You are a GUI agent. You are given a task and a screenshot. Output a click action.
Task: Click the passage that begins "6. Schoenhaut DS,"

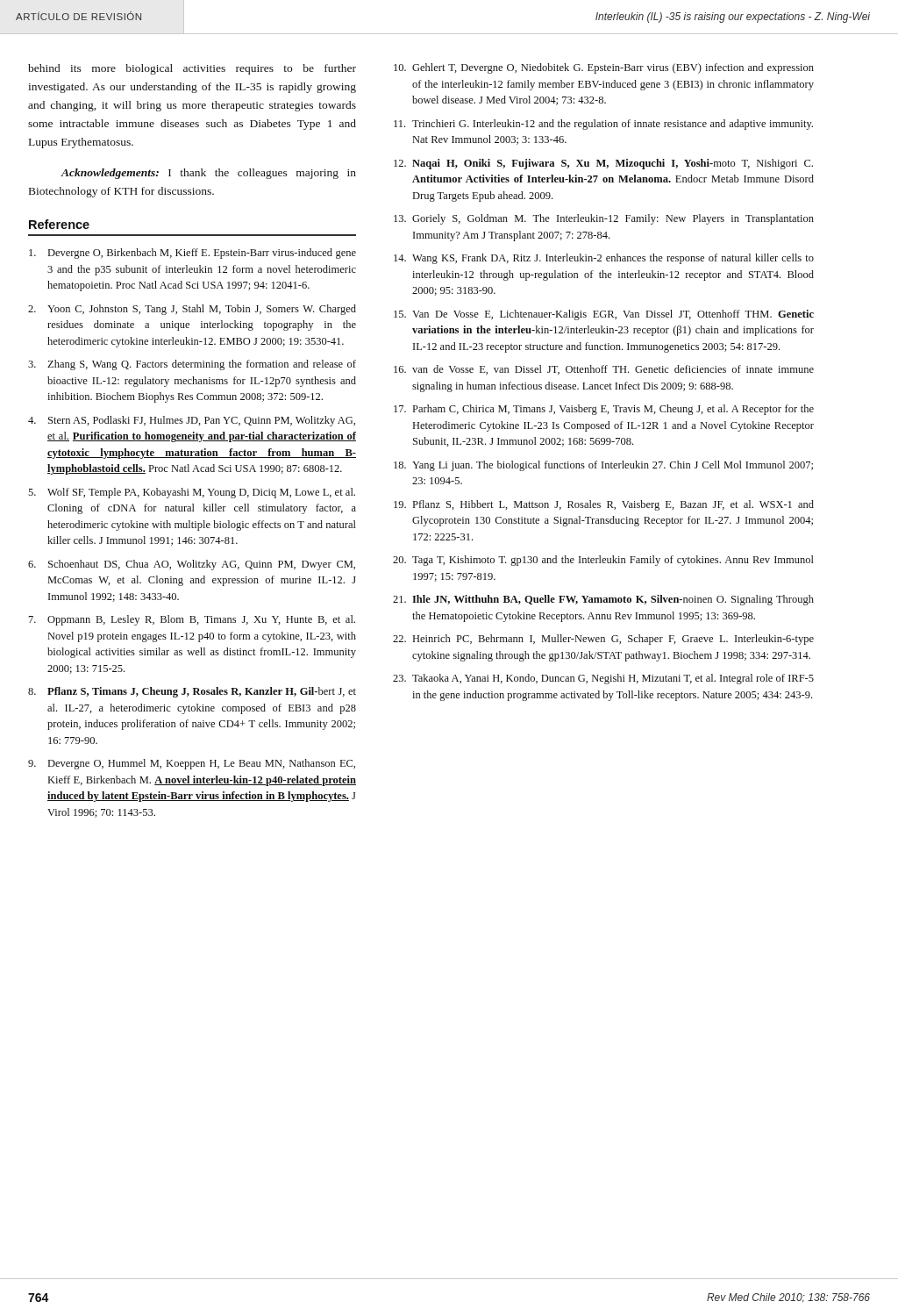(x=192, y=580)
